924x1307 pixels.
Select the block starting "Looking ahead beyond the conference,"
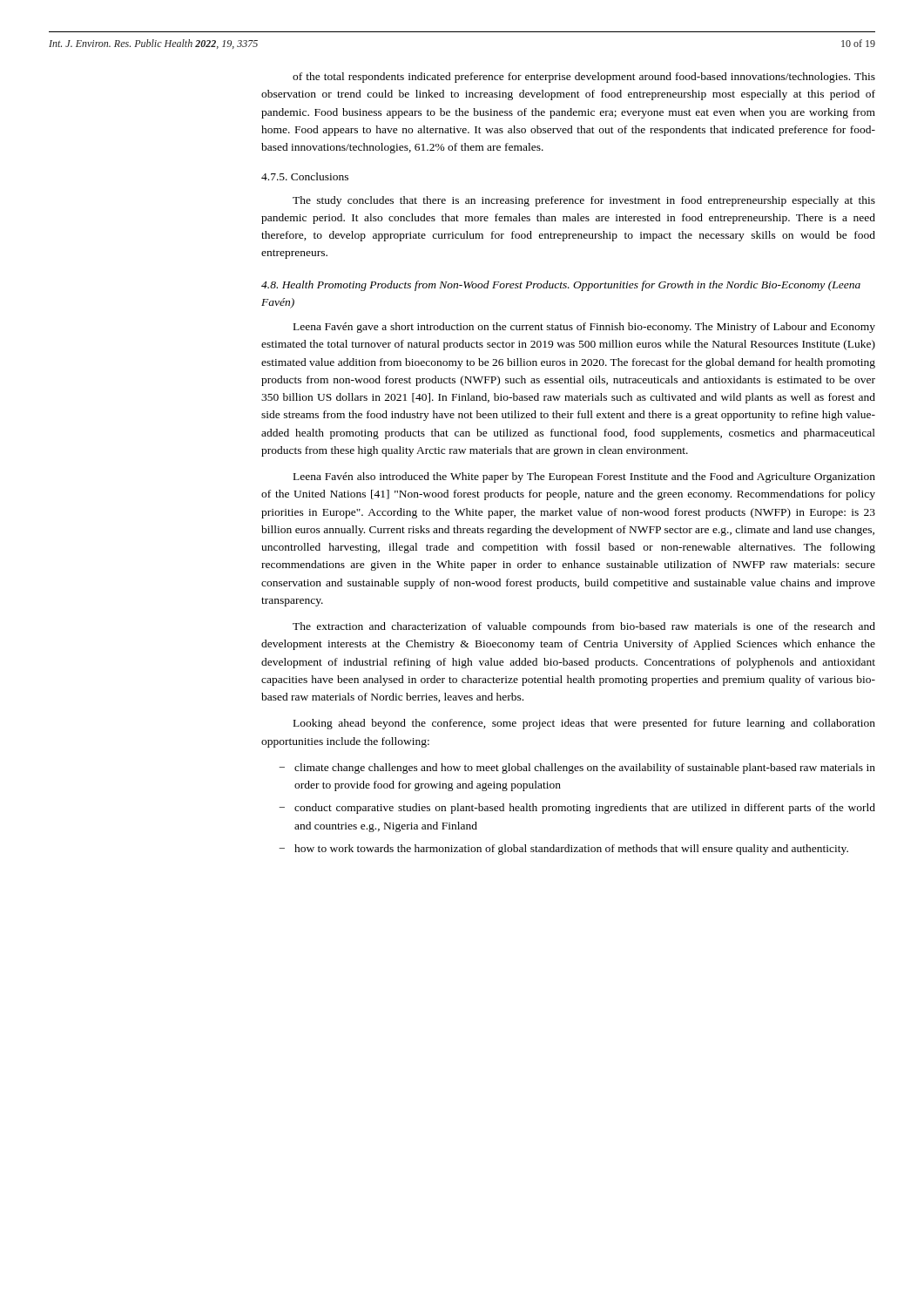[x=568, y=732]
